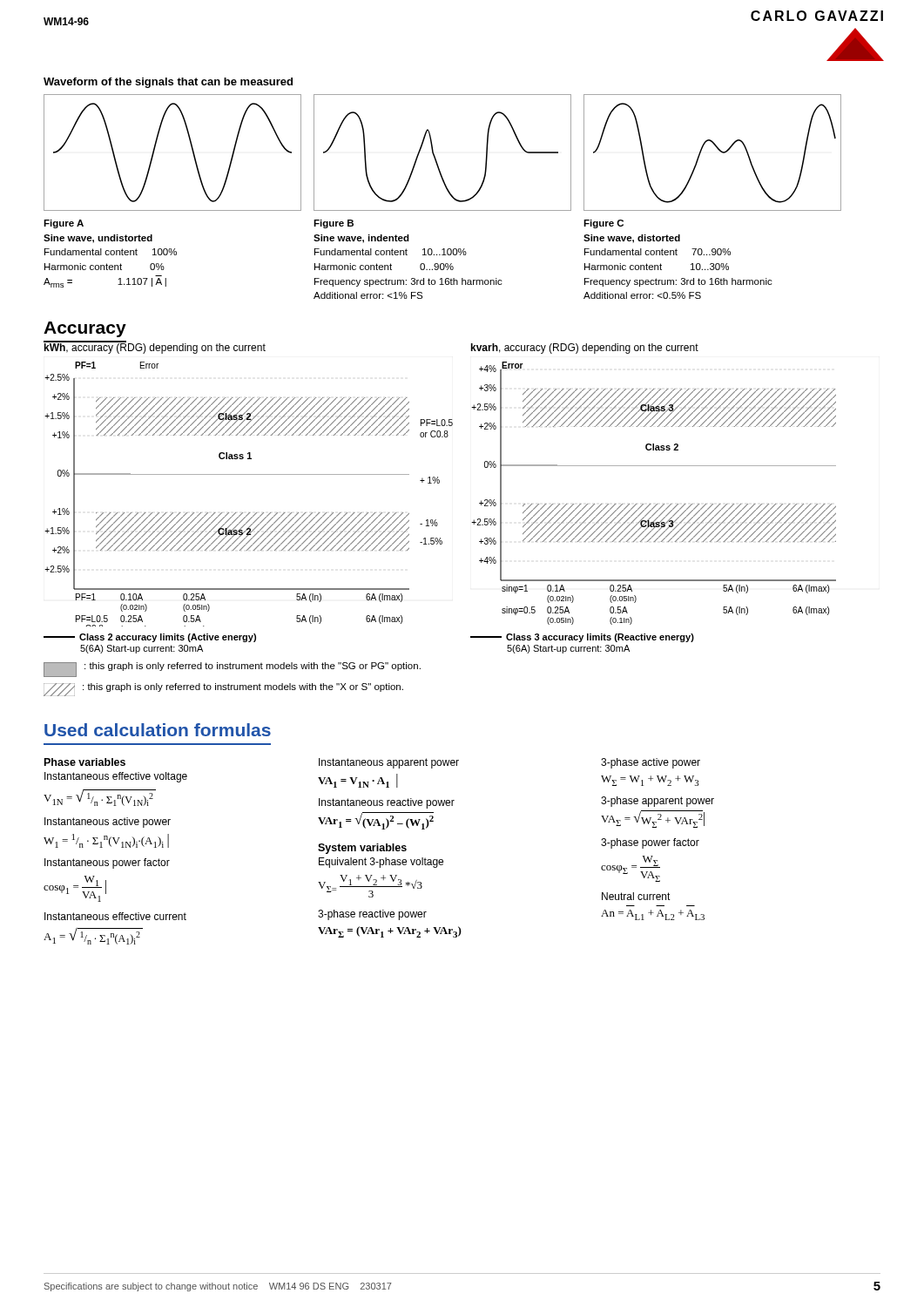Screen dimensions: 1307x924
Task: Click on the logo
Action: click(x=818, y=36)
